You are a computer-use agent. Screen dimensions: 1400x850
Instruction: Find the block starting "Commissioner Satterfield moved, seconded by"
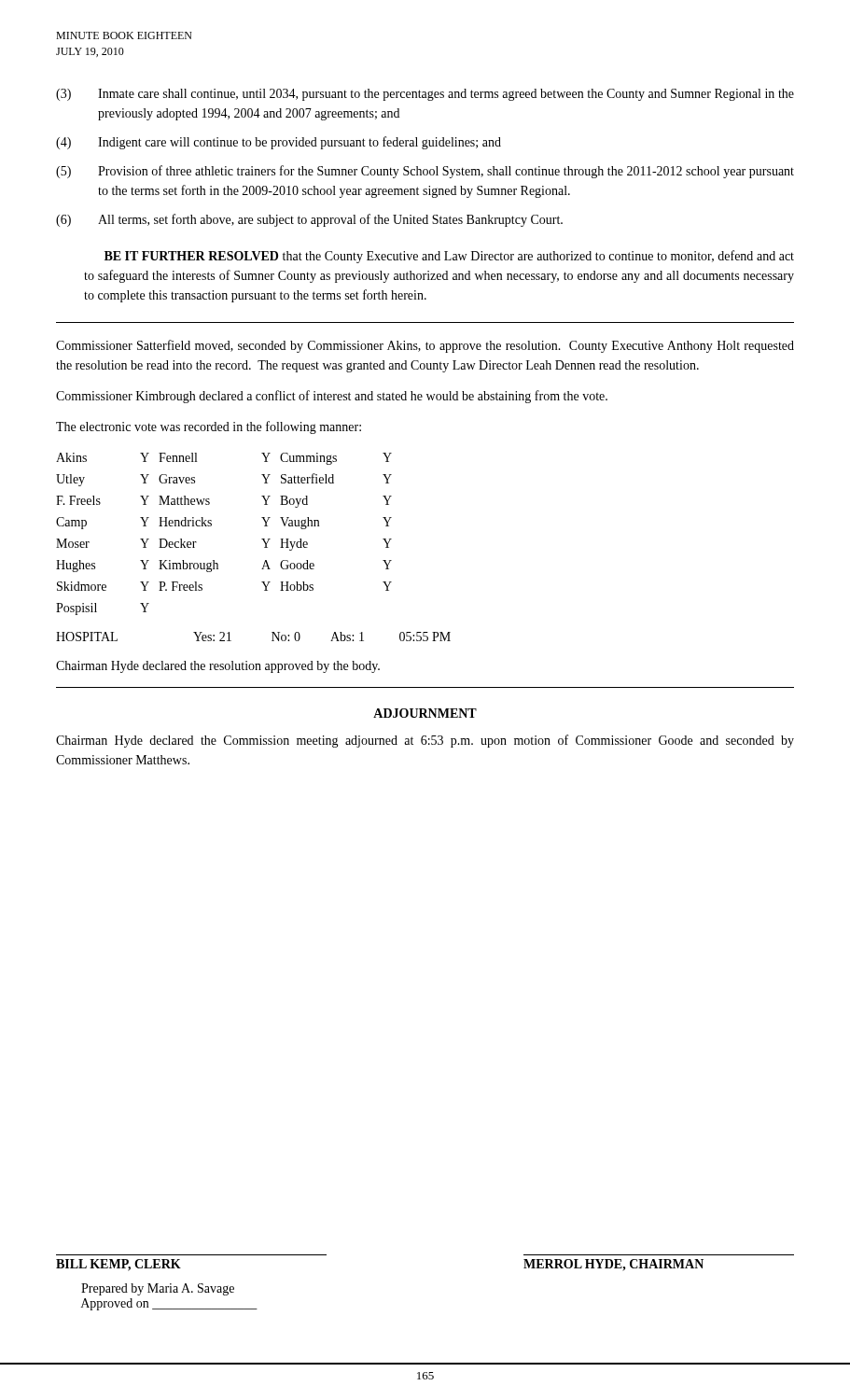pyautogui.click(x=425, y=356)
